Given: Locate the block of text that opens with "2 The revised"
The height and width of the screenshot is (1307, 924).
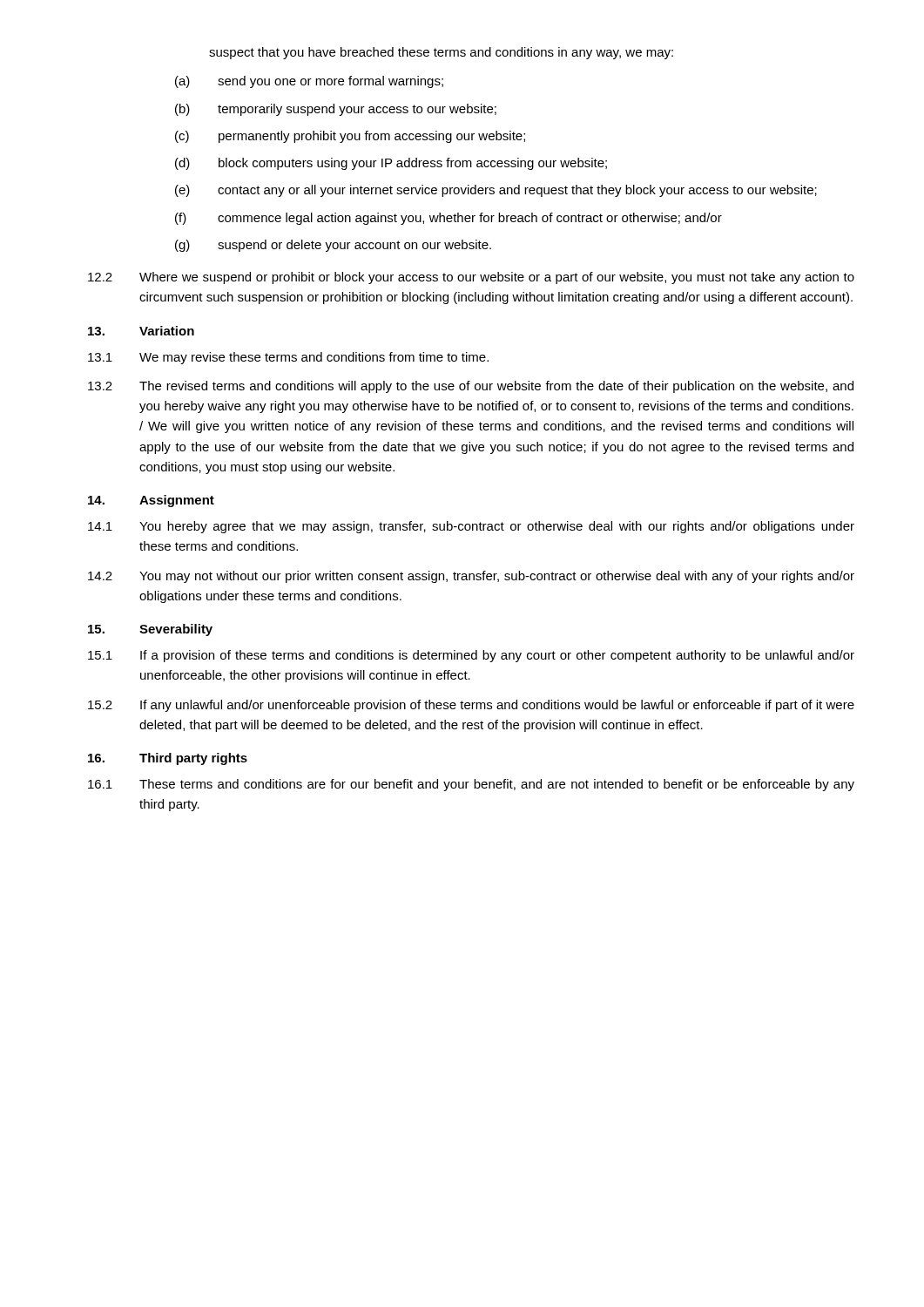Looking at the screenshot, I should [x=471, y=426].
